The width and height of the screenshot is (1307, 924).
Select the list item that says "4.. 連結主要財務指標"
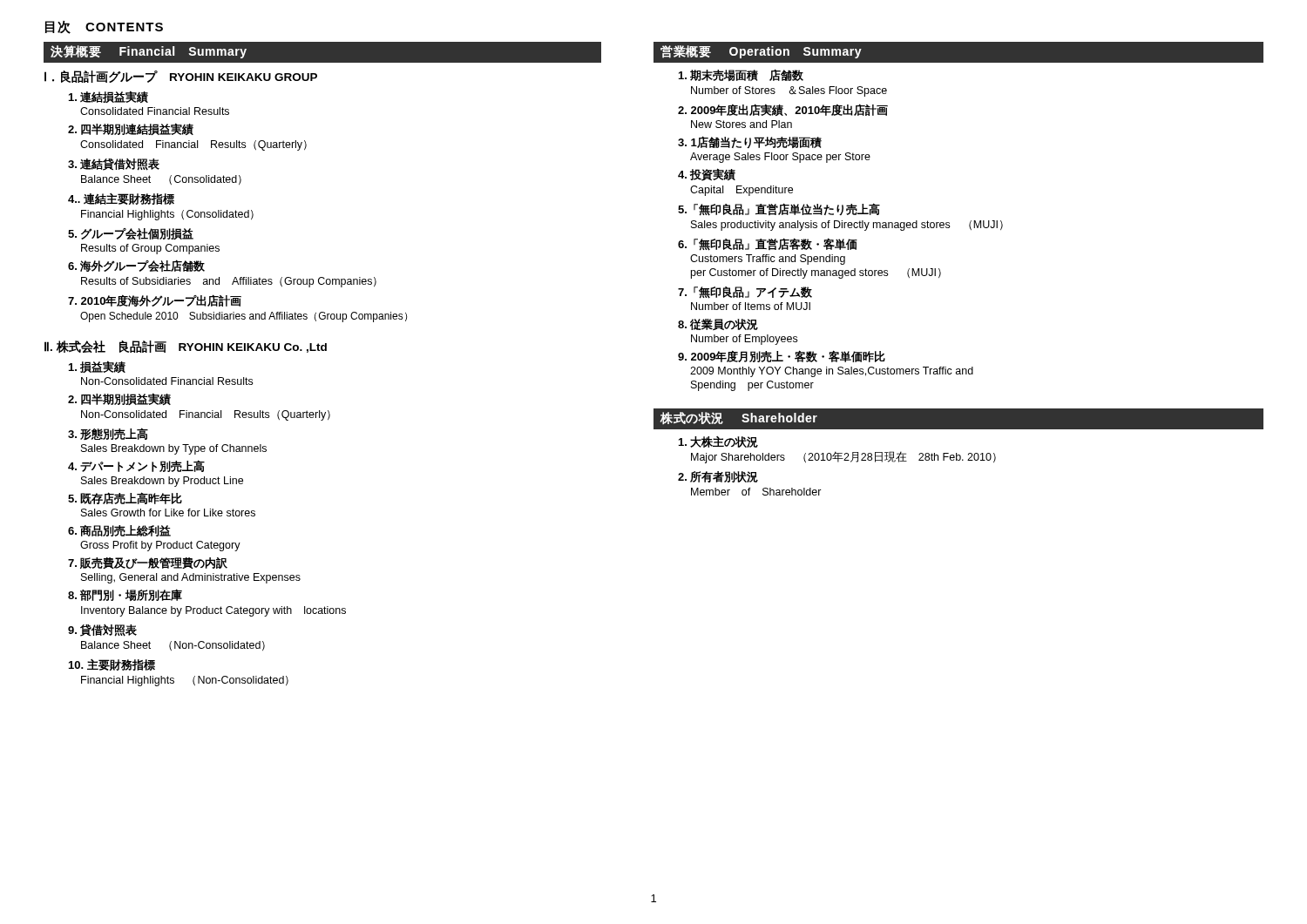click(121, 199)
